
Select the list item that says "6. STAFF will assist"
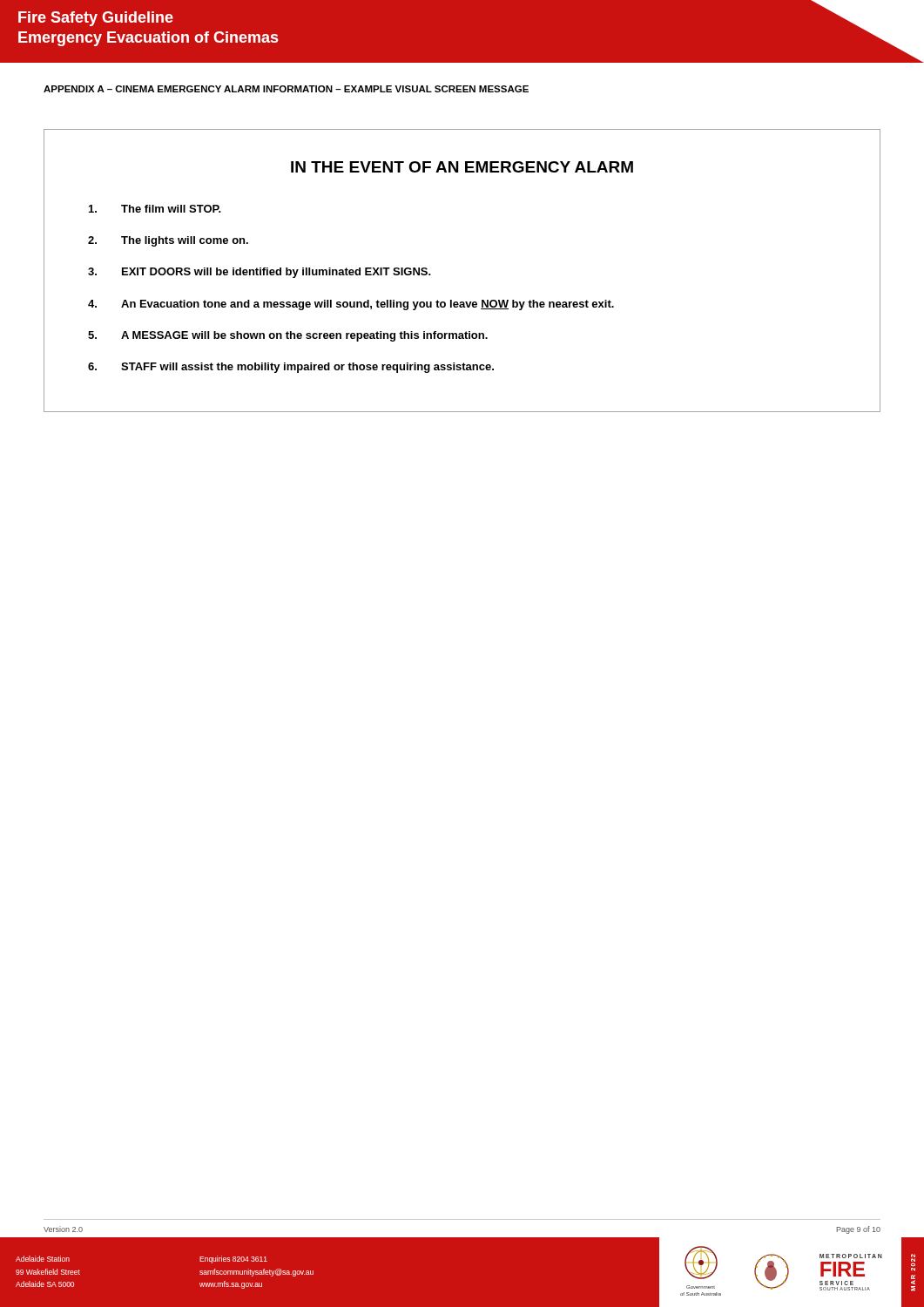[462, 367]
